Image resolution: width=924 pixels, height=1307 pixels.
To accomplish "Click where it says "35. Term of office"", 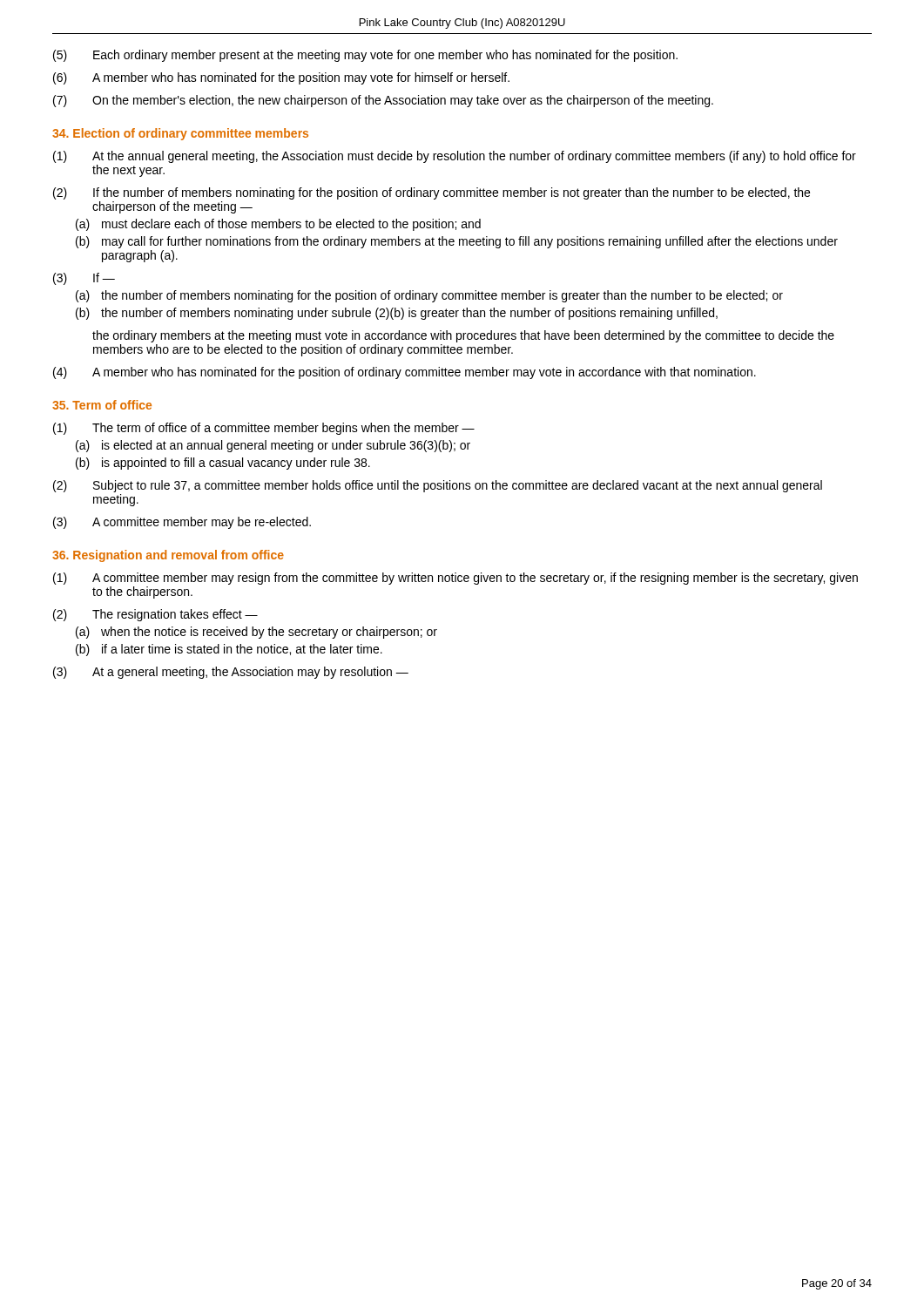I will click(102, 405).
